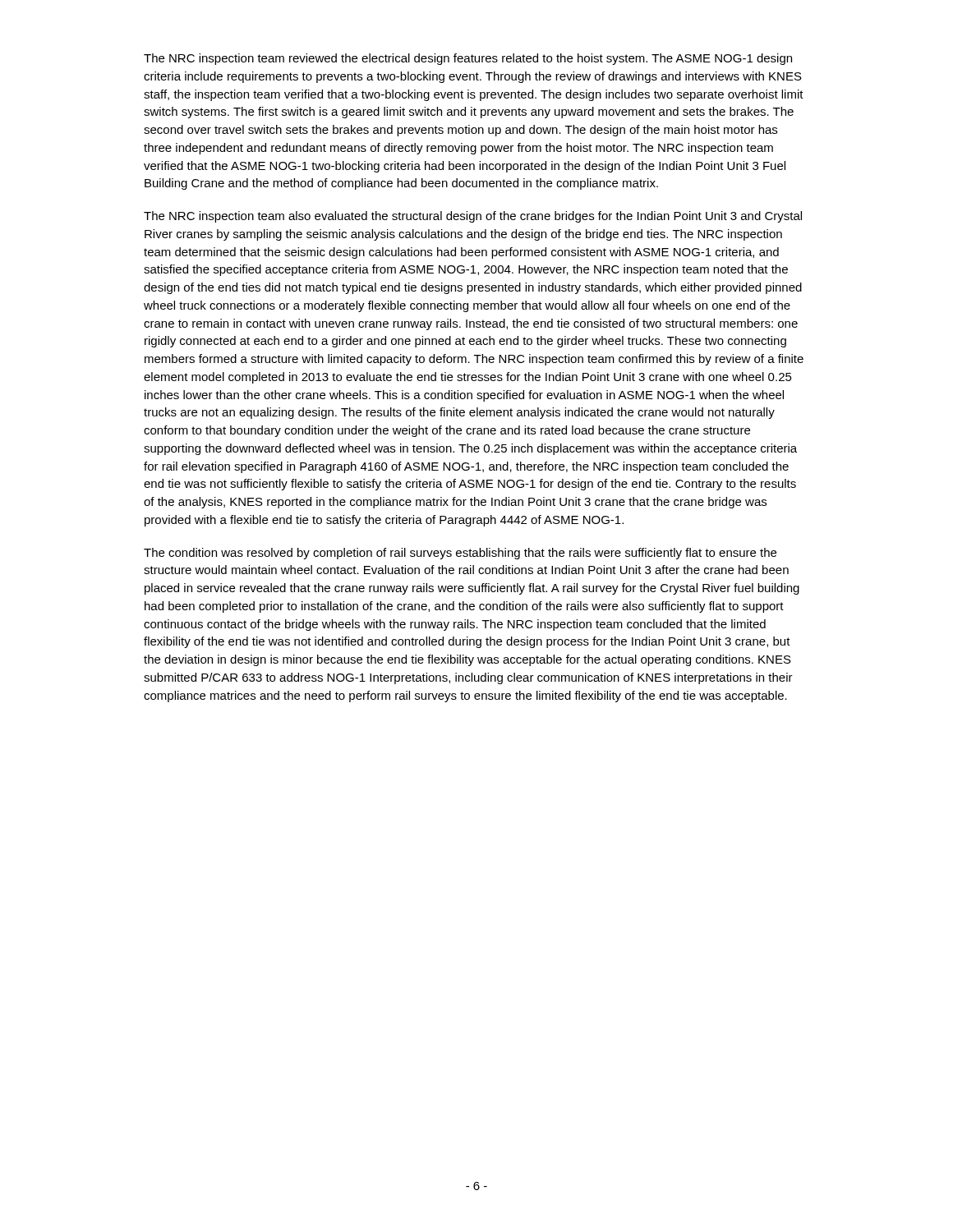Find the text block that reads "The condition was"
The height and width of the screenshot is (1232, 953).
(472, 623)
